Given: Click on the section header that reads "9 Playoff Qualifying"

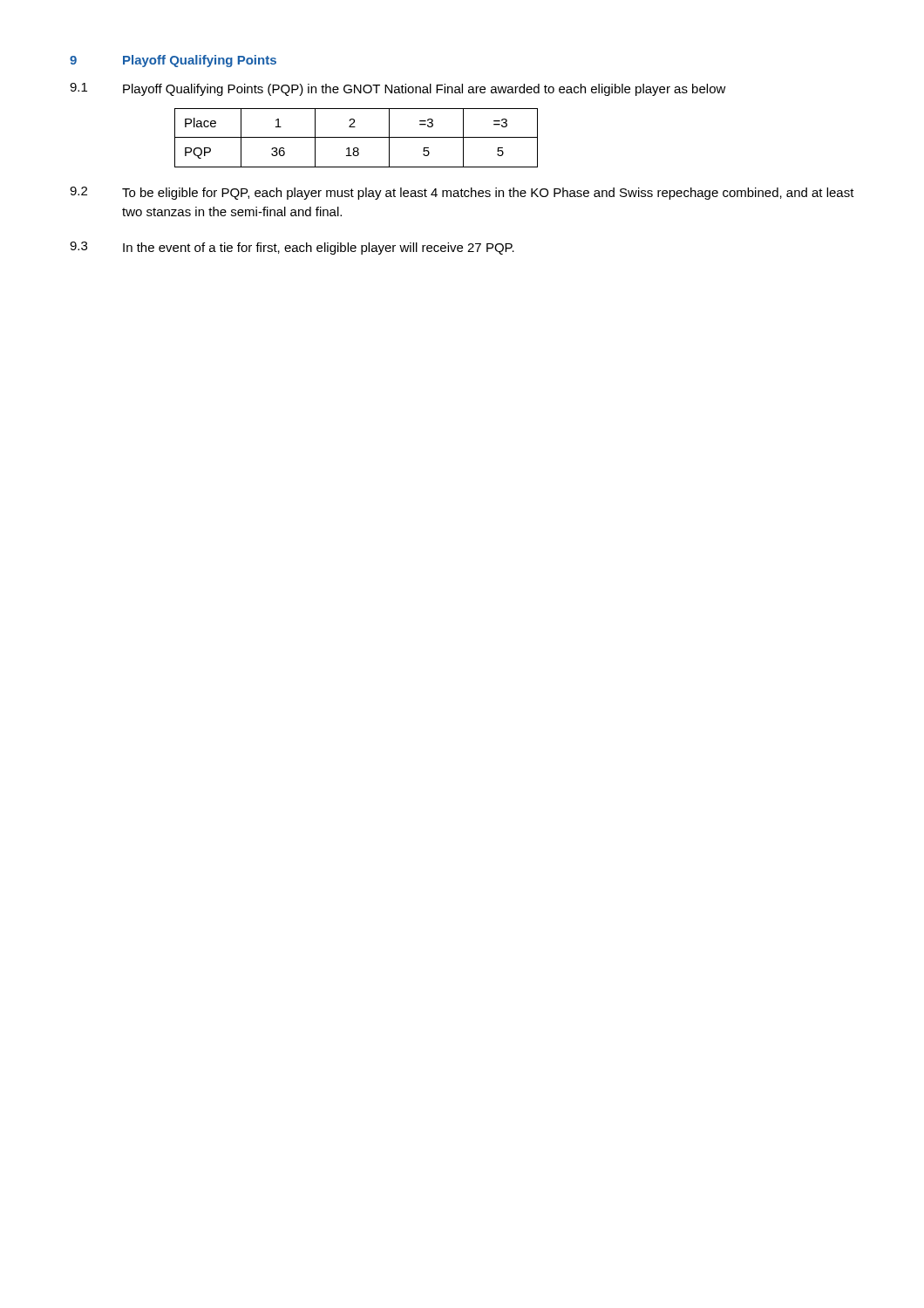Looking at the screenshot, I should (173, 60).
